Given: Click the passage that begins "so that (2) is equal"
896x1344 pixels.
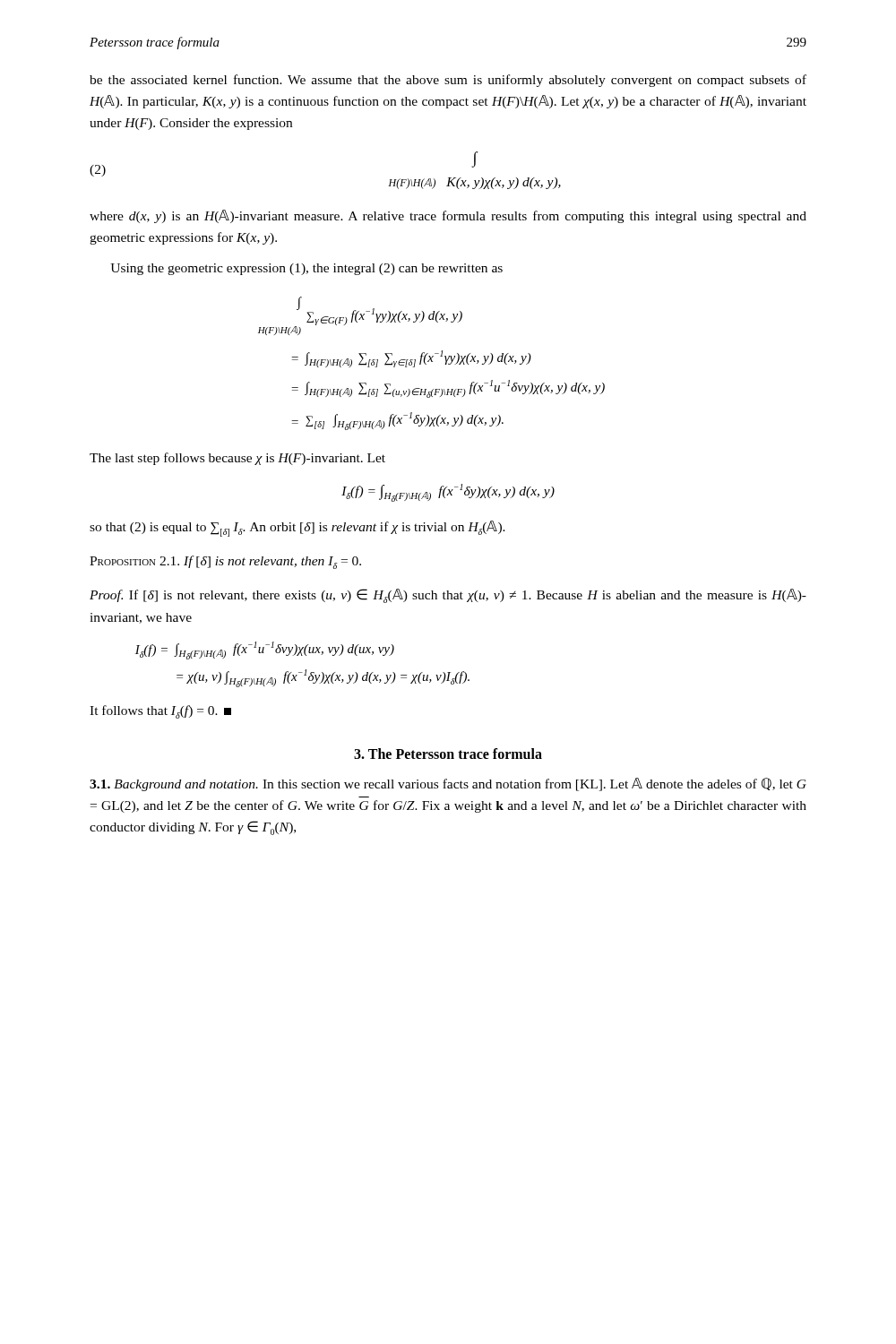Looking at the screenshot, I should click(448, 528).
